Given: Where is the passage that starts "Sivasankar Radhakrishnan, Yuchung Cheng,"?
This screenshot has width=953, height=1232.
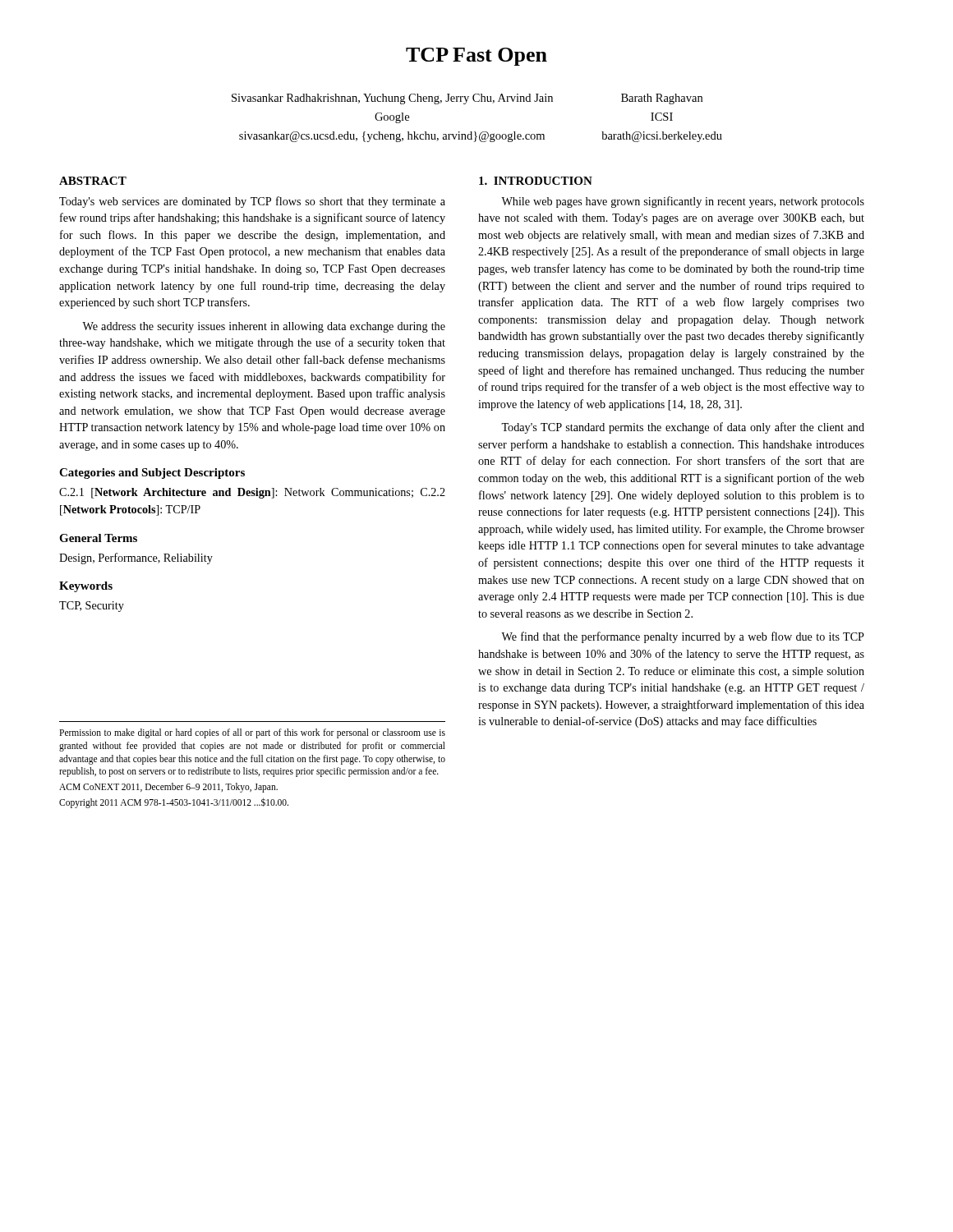Looking at the screenshot, I should (467, 99).
